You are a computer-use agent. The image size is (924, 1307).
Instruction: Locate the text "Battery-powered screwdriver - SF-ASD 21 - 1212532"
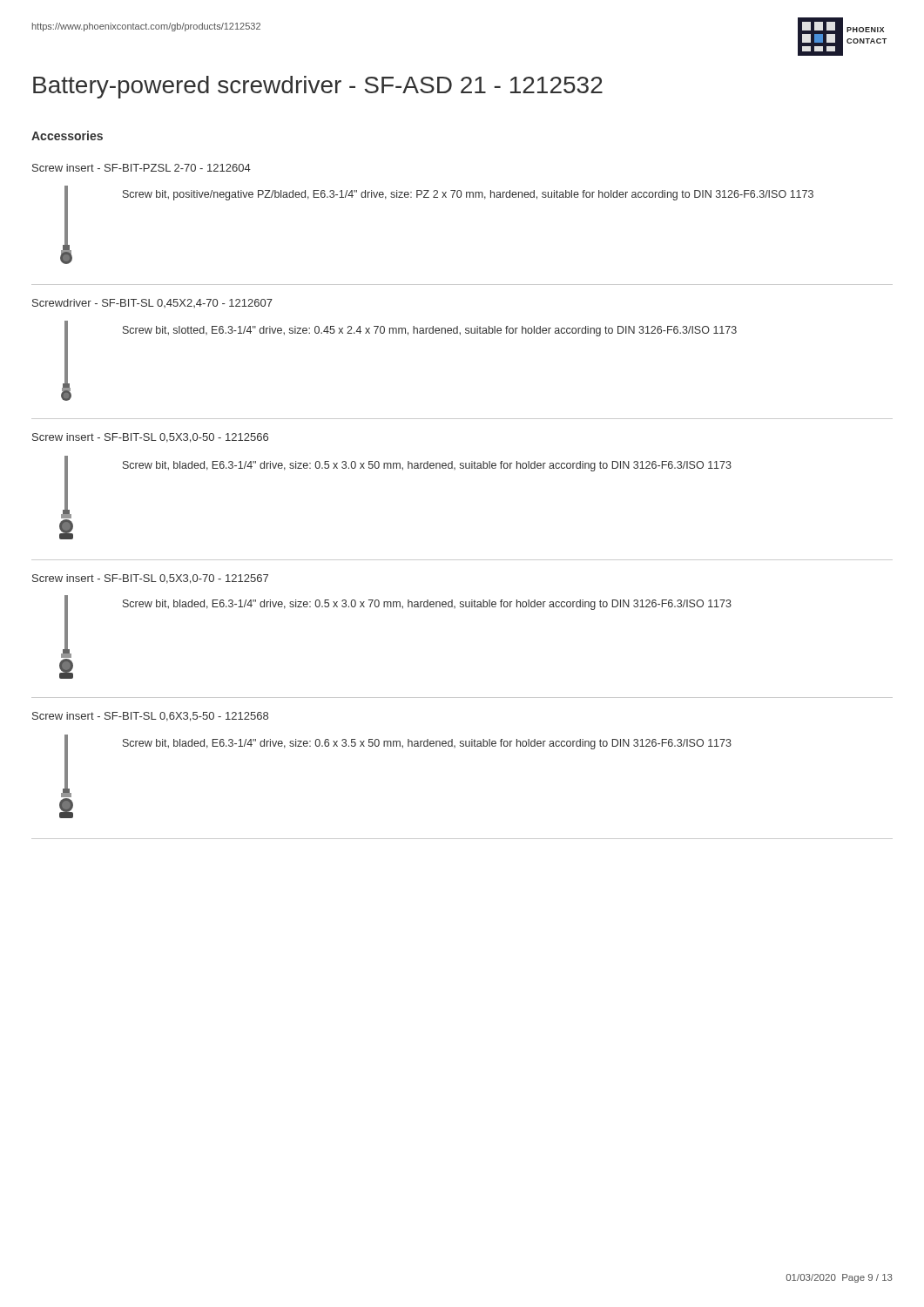[x=317, y=85]
